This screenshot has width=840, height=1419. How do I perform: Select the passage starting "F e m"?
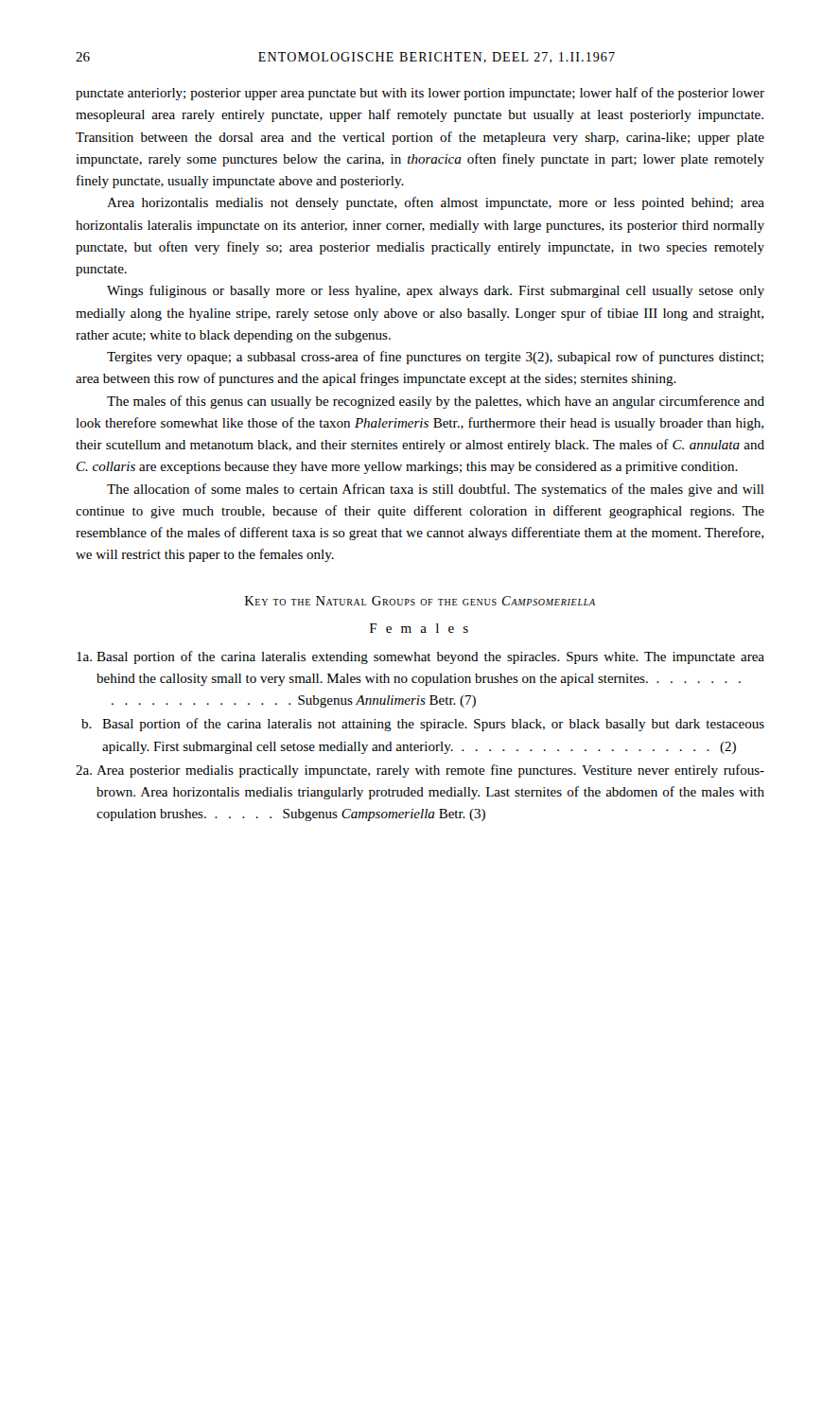click(420, 628)
